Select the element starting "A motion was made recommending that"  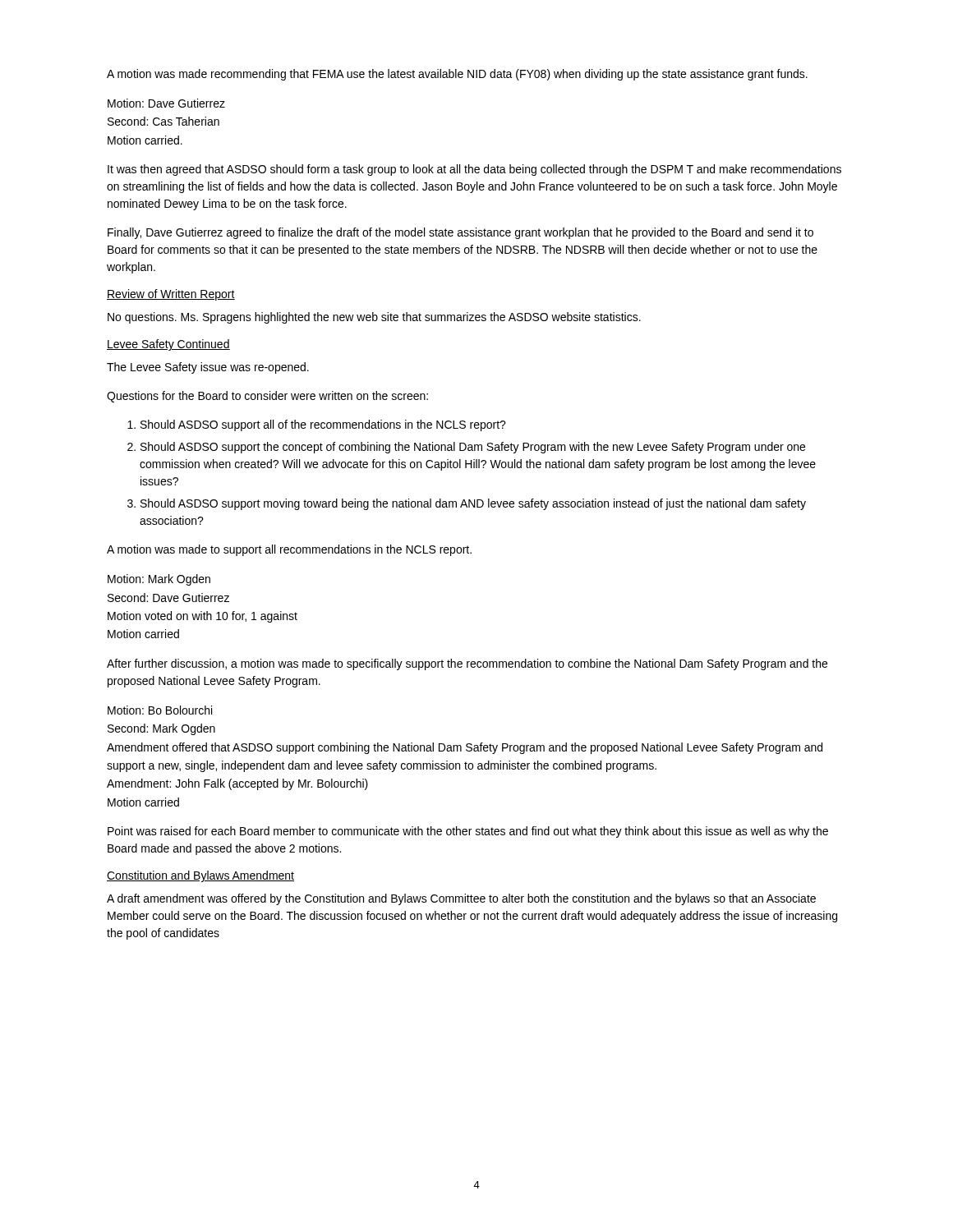tap(457, 74)
